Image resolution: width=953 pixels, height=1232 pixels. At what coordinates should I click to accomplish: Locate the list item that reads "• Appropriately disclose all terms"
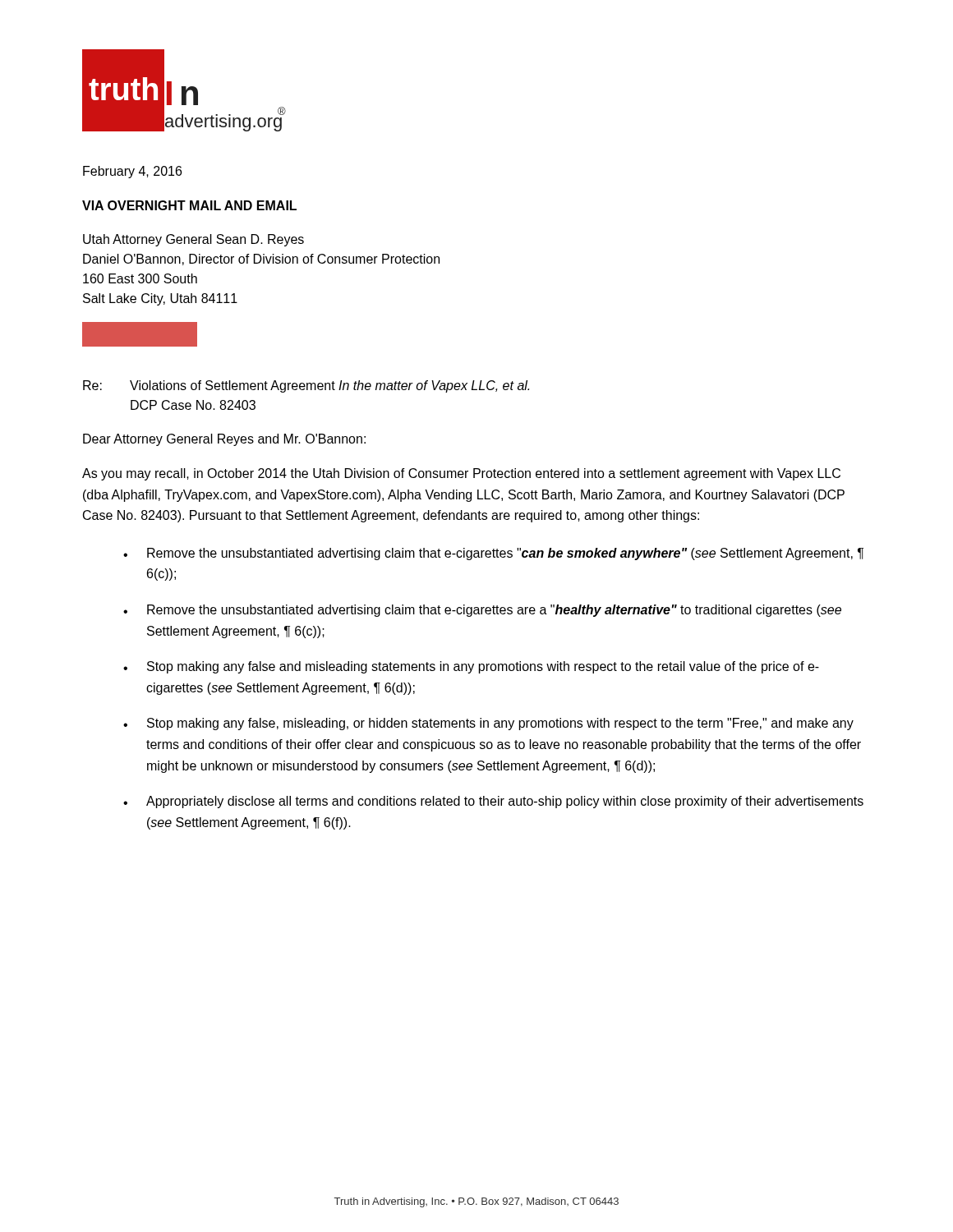(x=497, y=812)
